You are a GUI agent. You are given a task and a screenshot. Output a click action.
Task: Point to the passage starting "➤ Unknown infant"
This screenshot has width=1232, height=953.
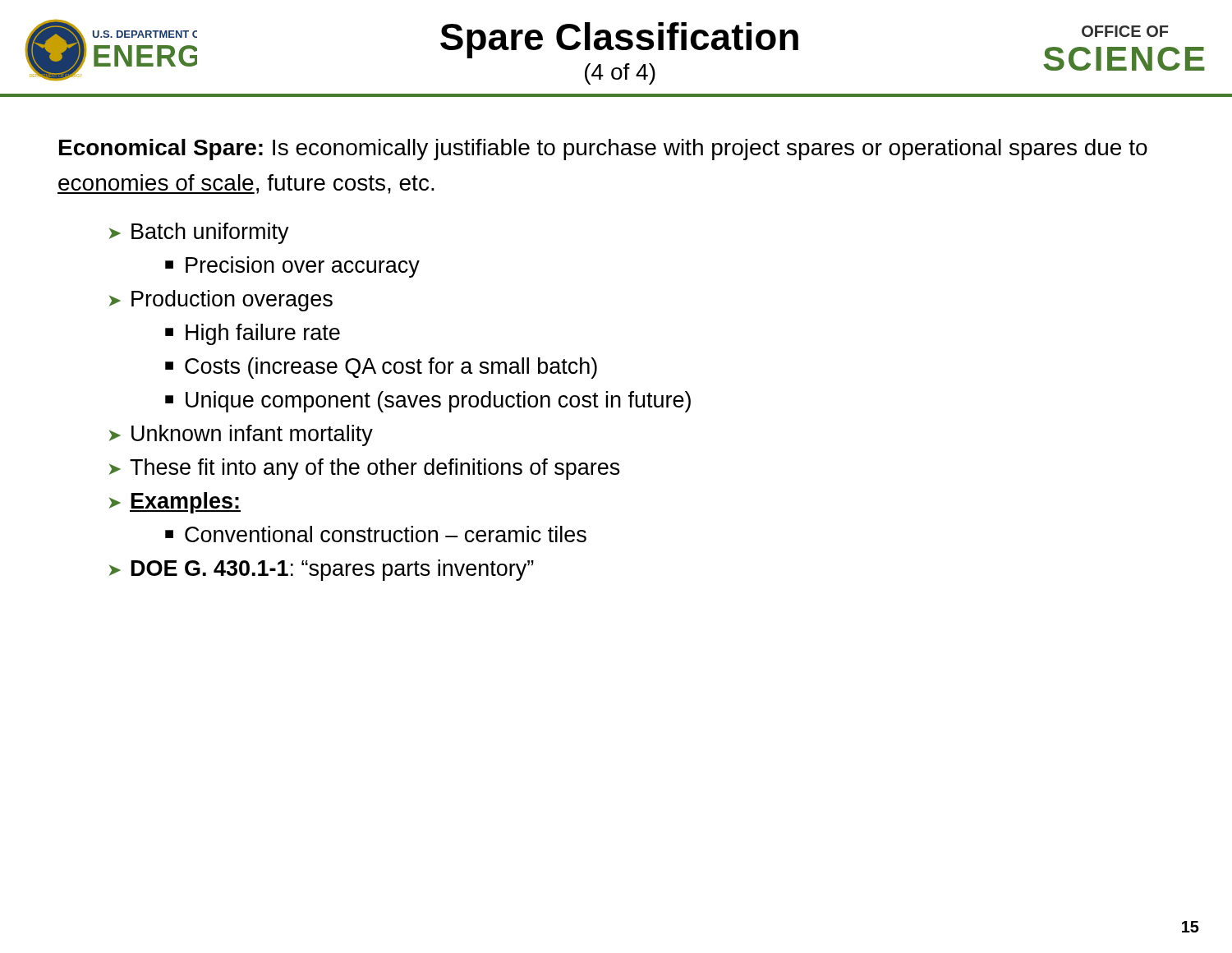[x=240, y=434]
